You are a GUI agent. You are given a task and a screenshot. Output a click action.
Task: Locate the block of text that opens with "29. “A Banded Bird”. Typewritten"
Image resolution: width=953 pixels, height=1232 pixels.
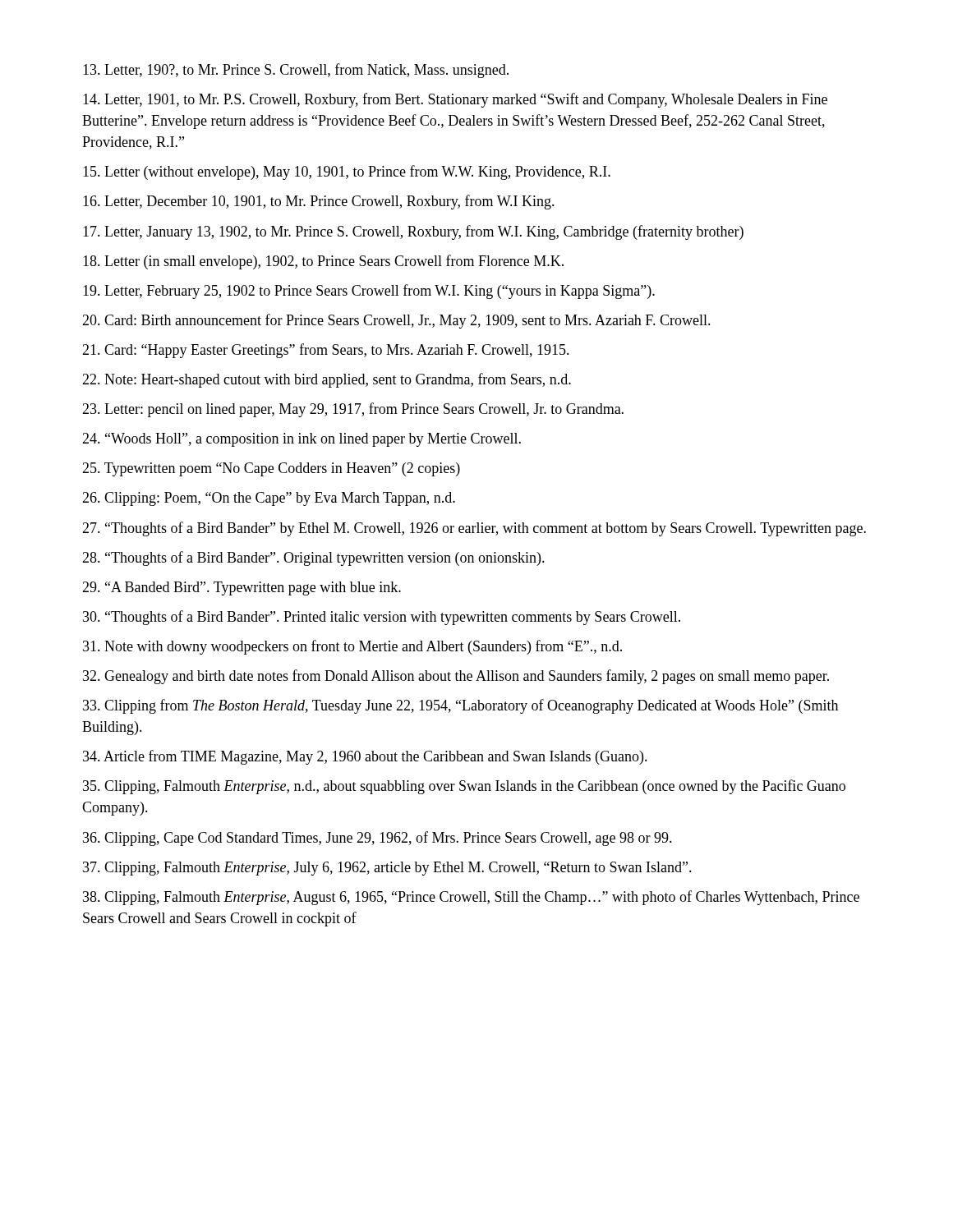pos(242,587)
